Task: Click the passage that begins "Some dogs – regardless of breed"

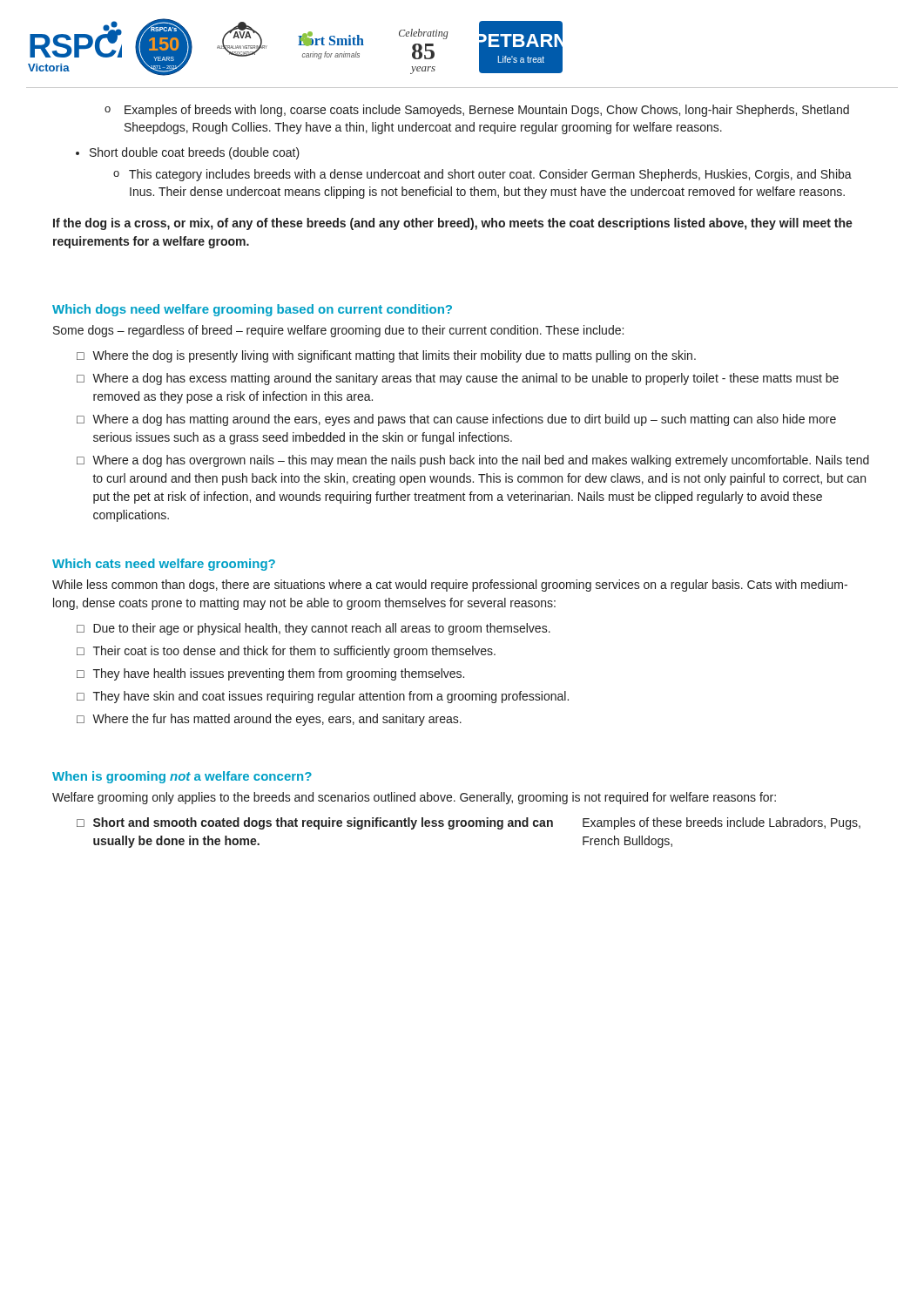Action: coord(339,331)
